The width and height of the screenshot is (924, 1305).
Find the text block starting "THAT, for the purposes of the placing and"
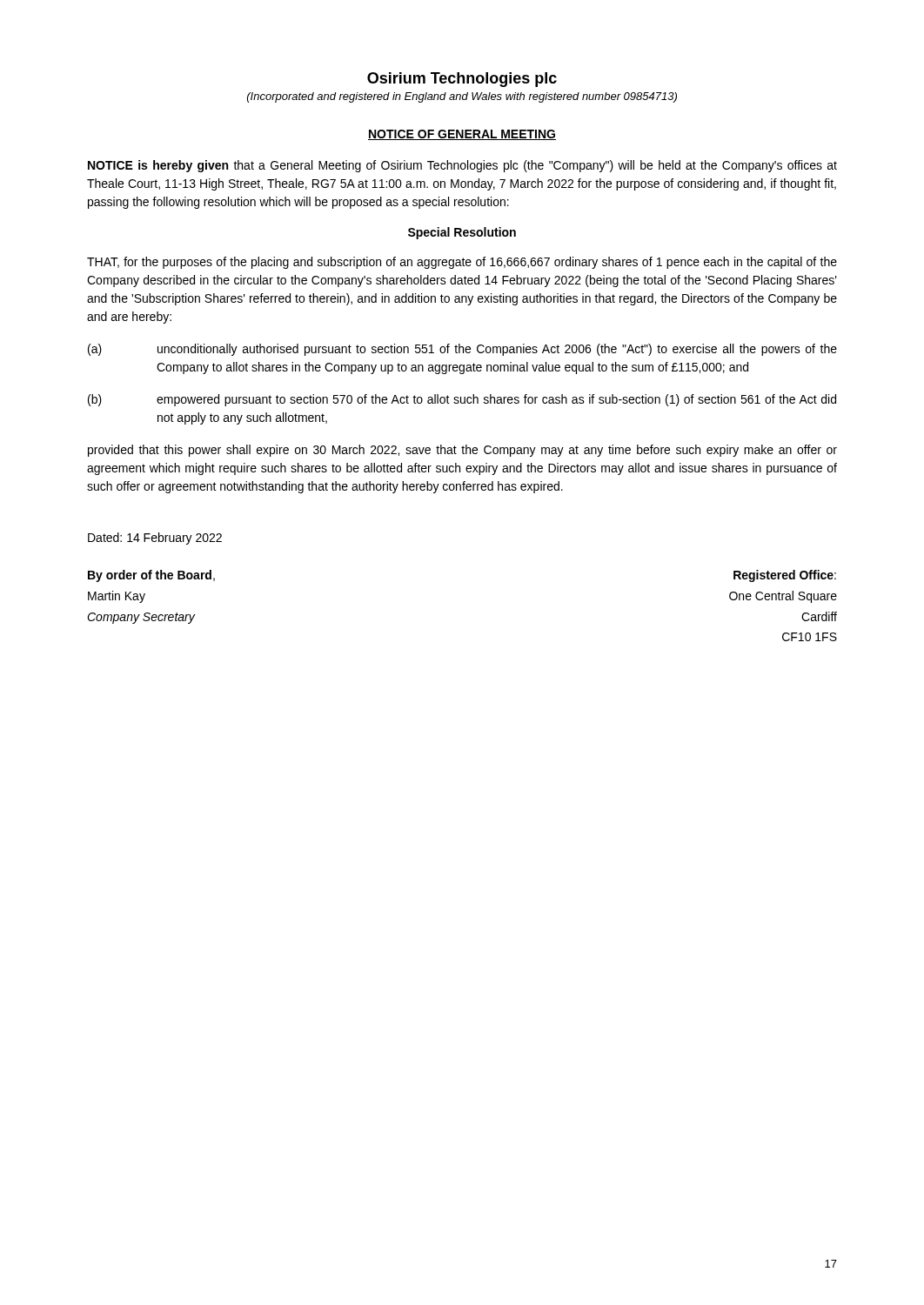point(462,289)
